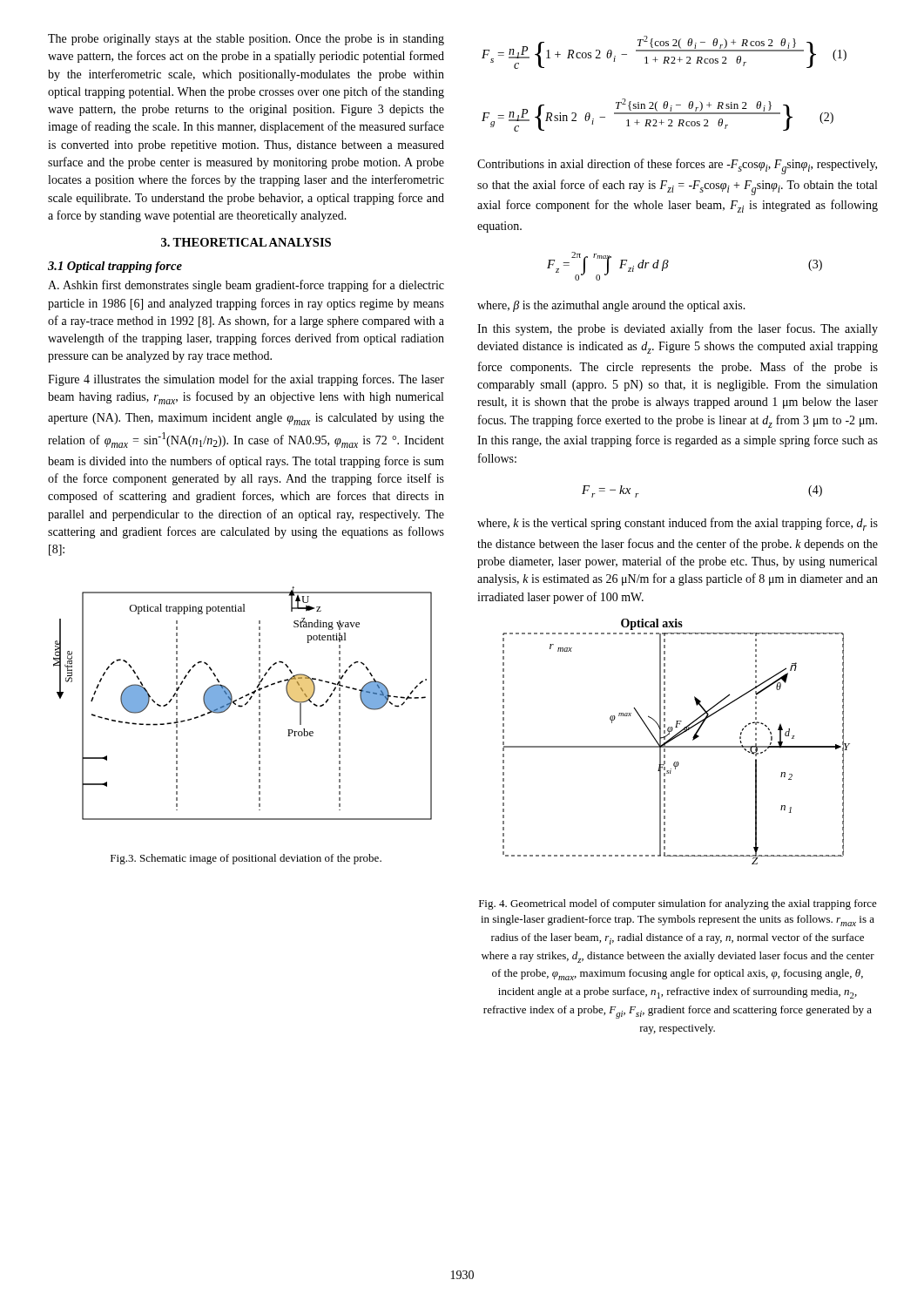The image size is (924, 1307).
Task: Point to the element starting "F r = −"
Action: (x=624, y=493)
